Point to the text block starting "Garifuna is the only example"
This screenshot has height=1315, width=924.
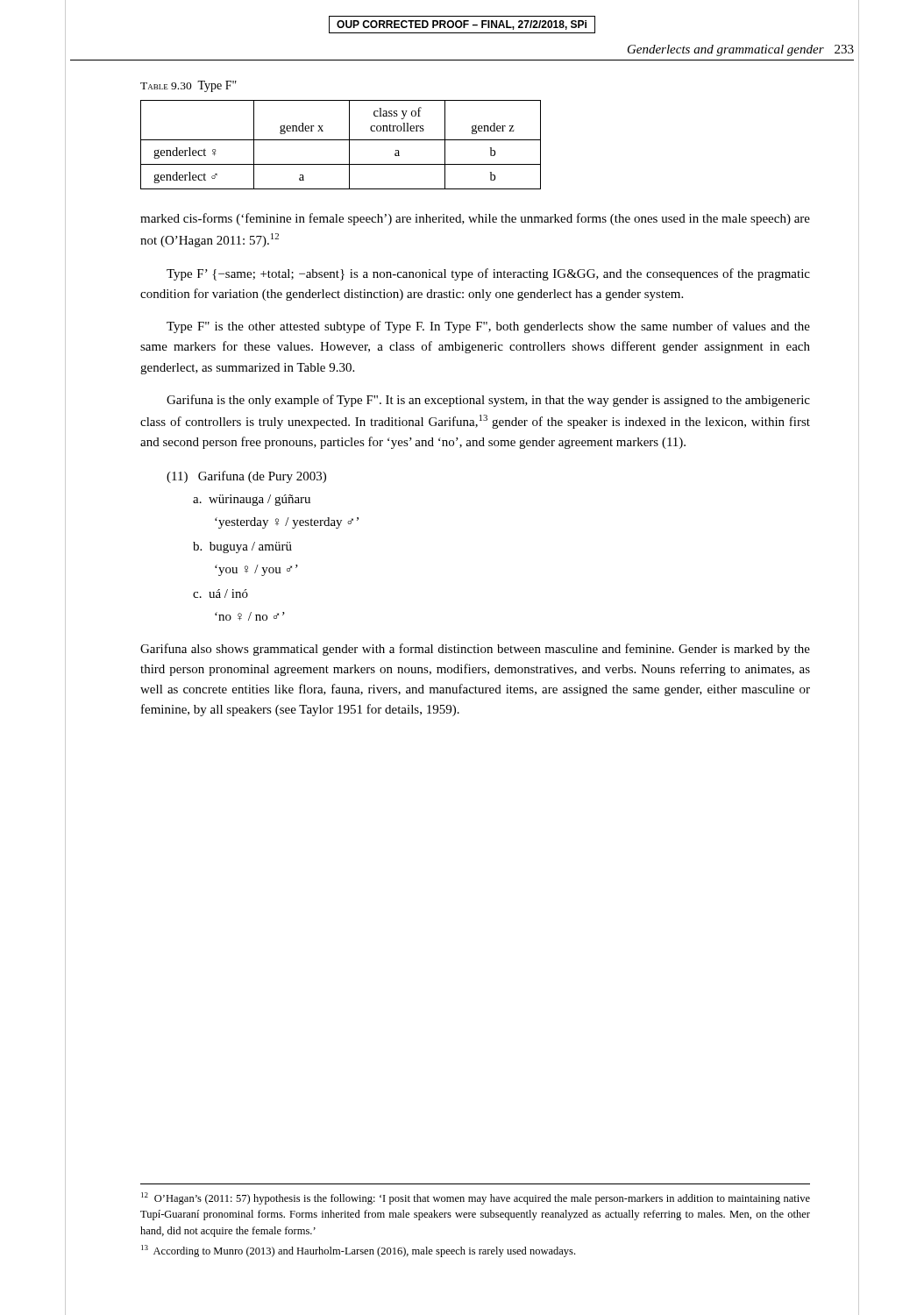[475, 421]
